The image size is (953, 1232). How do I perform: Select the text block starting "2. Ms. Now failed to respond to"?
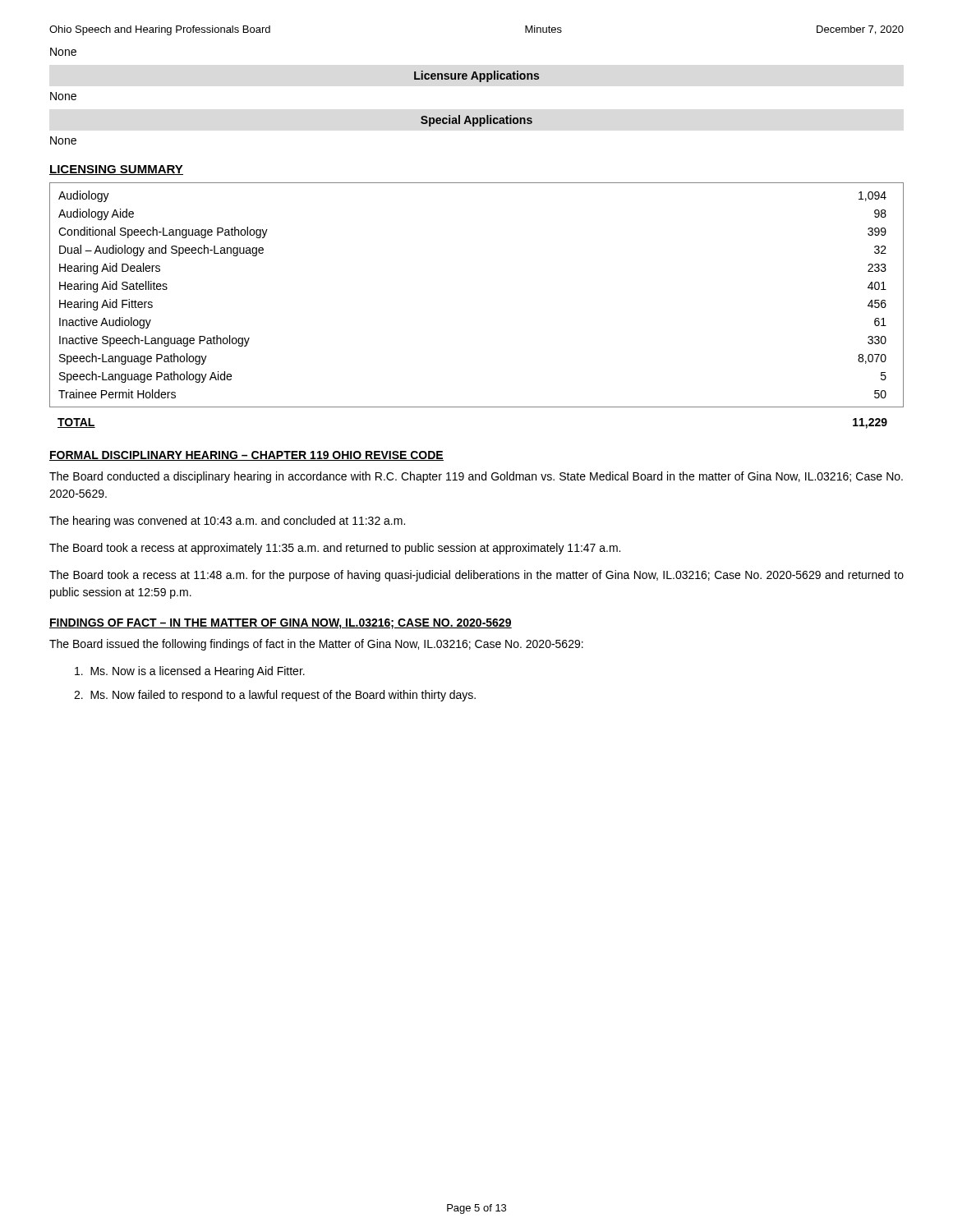point(275,695)
